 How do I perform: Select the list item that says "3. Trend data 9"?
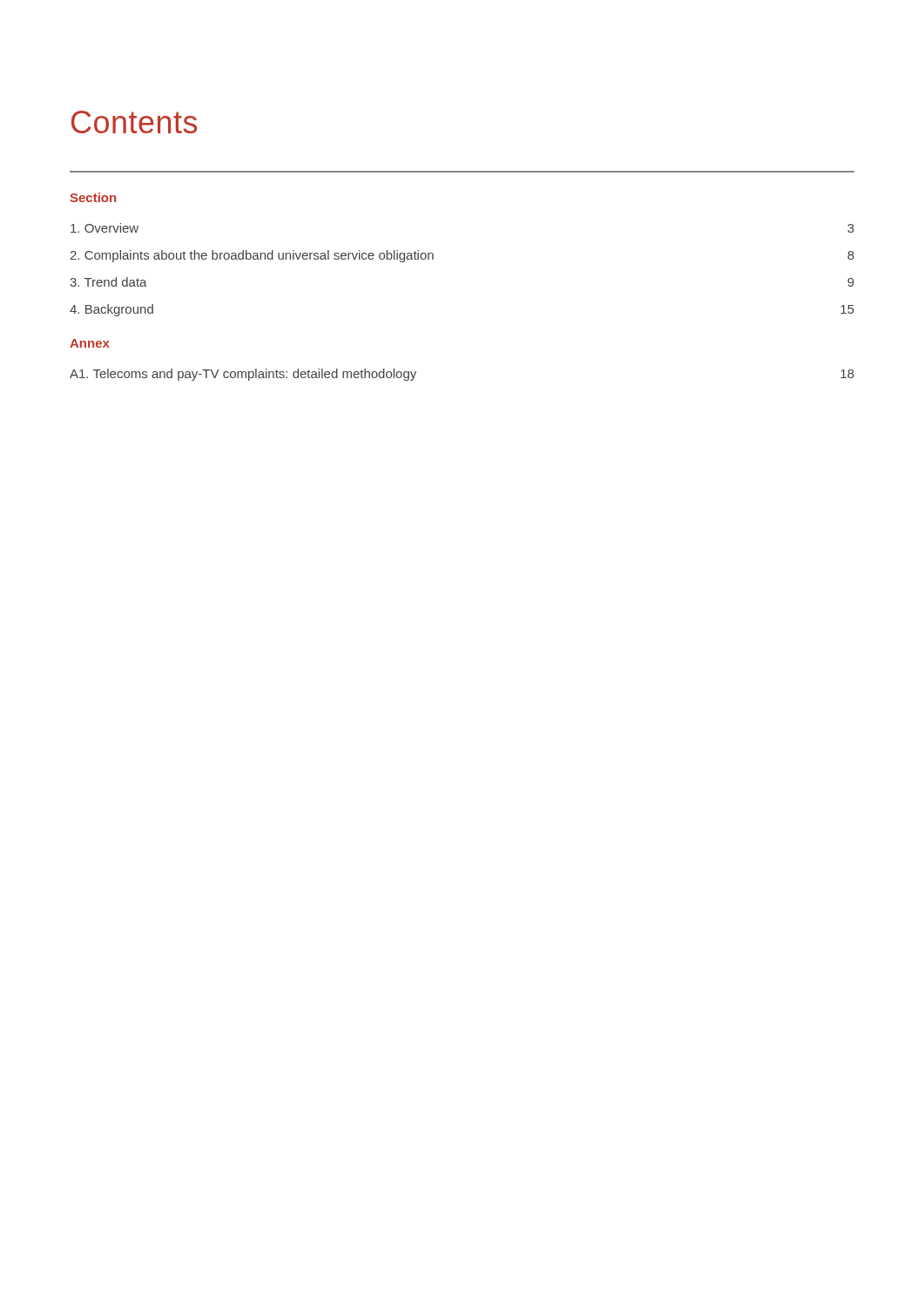(106, 281)
